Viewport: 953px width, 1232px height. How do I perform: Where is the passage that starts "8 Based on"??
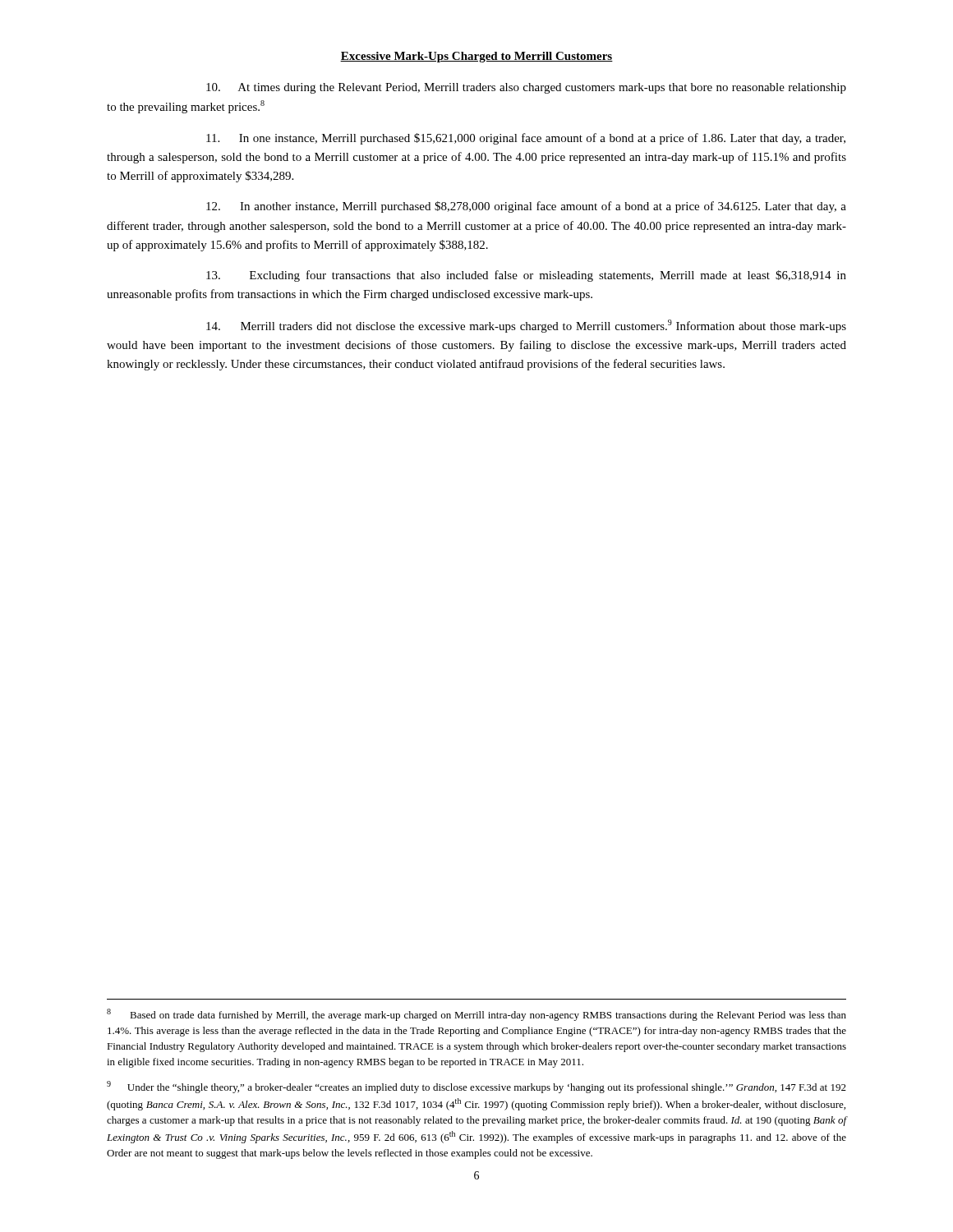[x=476, y=1037]
